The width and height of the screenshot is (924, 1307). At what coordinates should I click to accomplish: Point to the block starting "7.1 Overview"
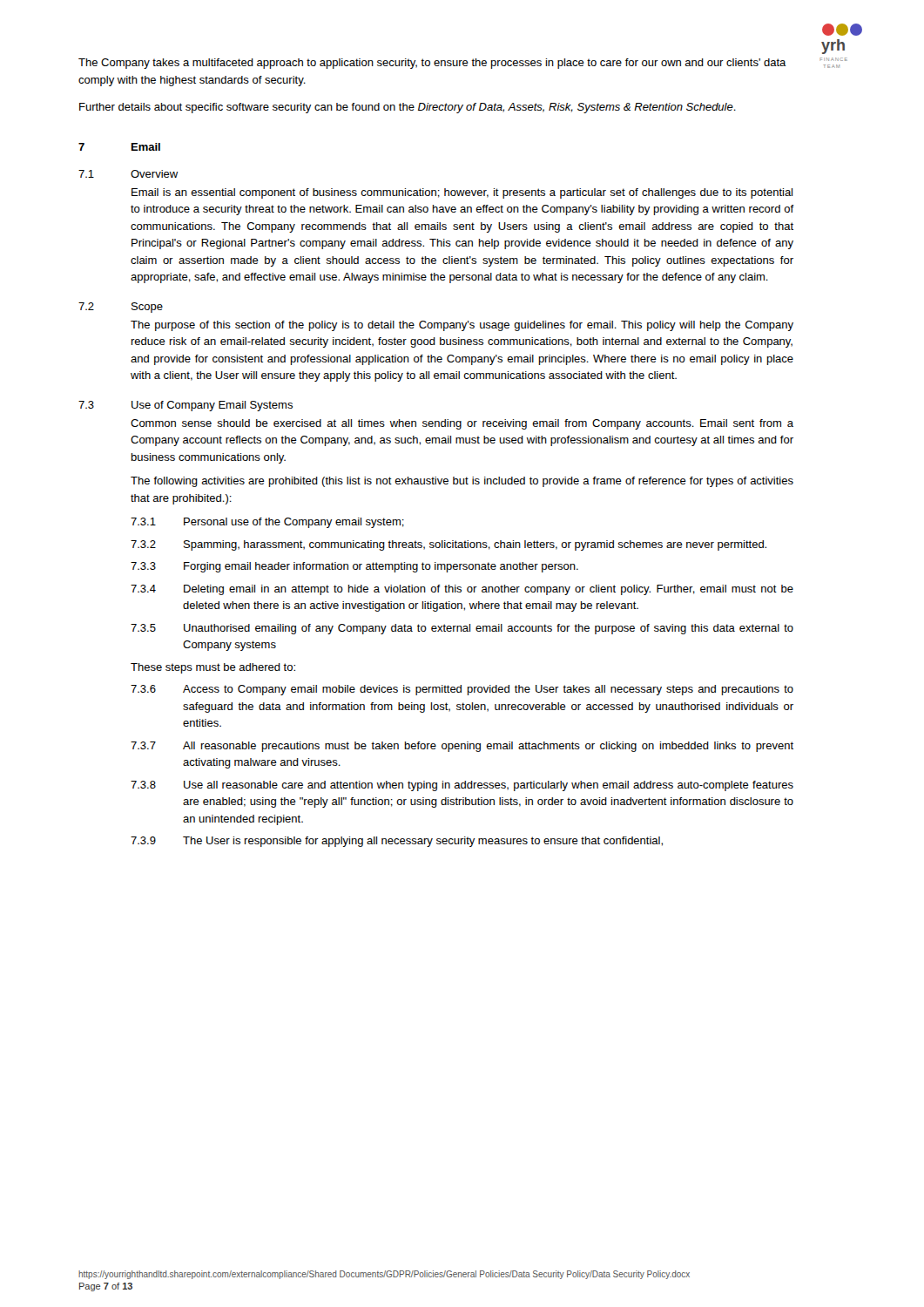point(128,173)
